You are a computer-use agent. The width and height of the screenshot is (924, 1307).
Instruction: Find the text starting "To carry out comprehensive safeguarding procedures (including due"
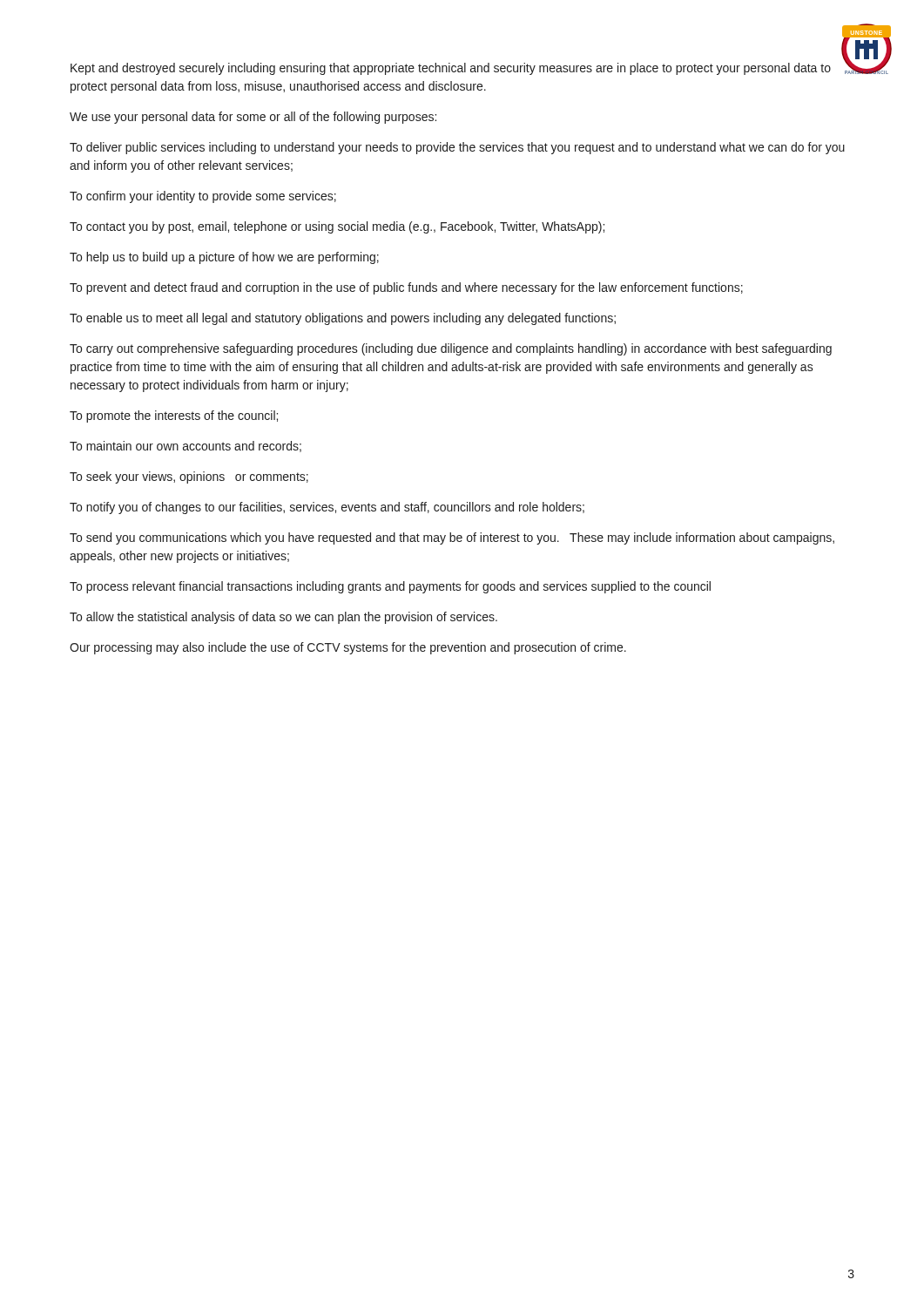462,367
